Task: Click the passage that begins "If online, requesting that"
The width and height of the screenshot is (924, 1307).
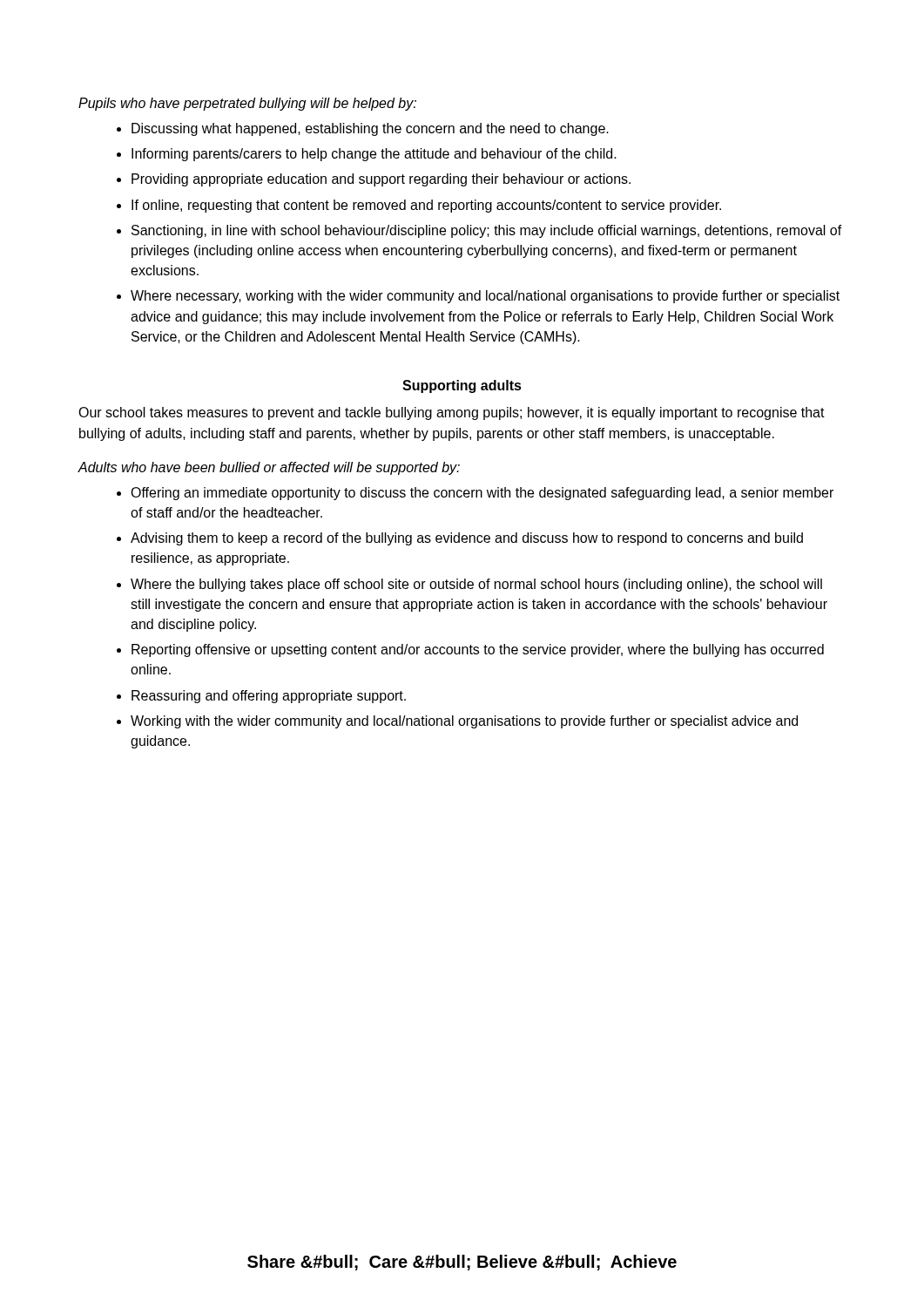Action: click(488, 205)
